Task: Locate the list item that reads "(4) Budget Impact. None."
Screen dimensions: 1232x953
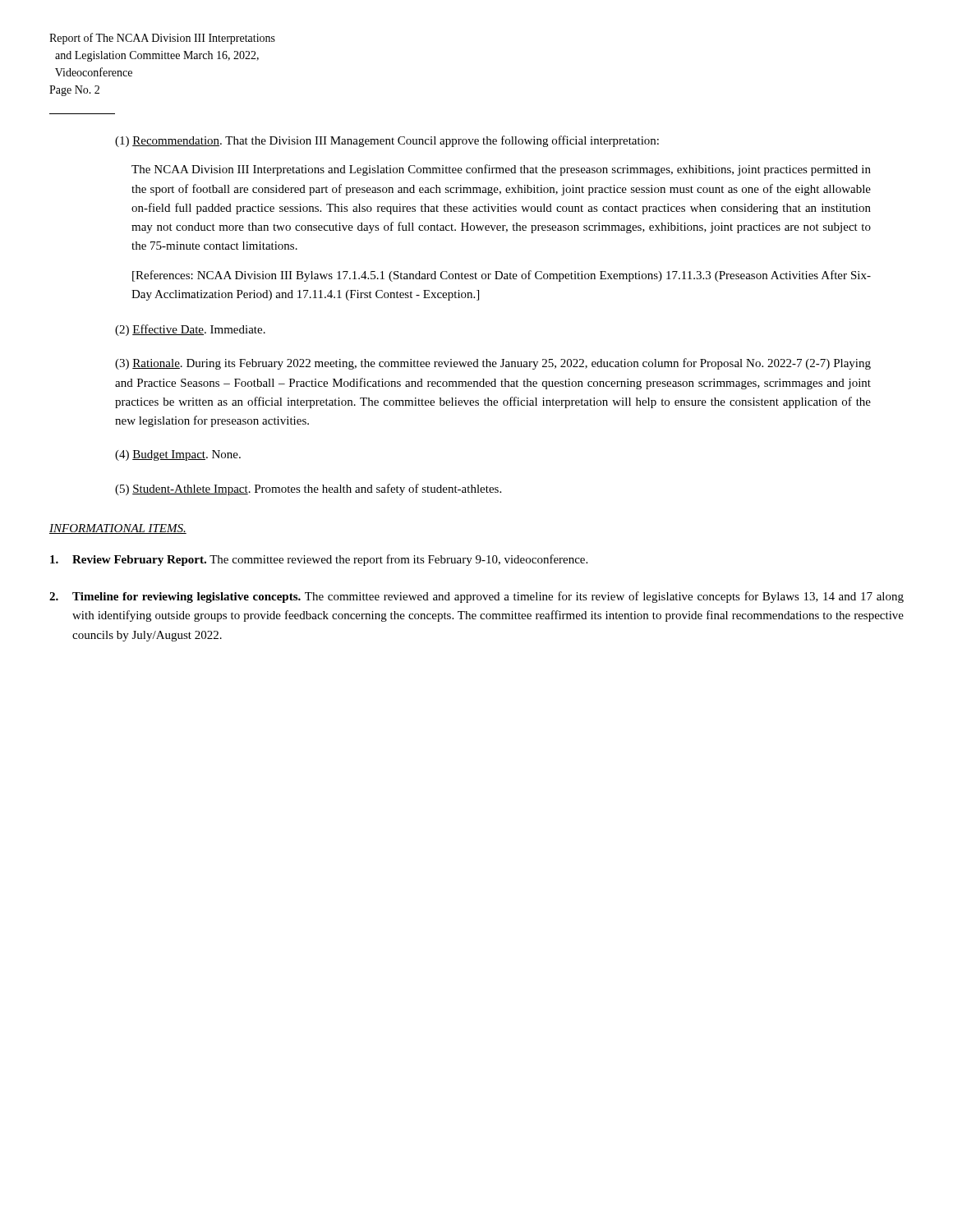Action: pyautogui.click(x=178, y=455)
